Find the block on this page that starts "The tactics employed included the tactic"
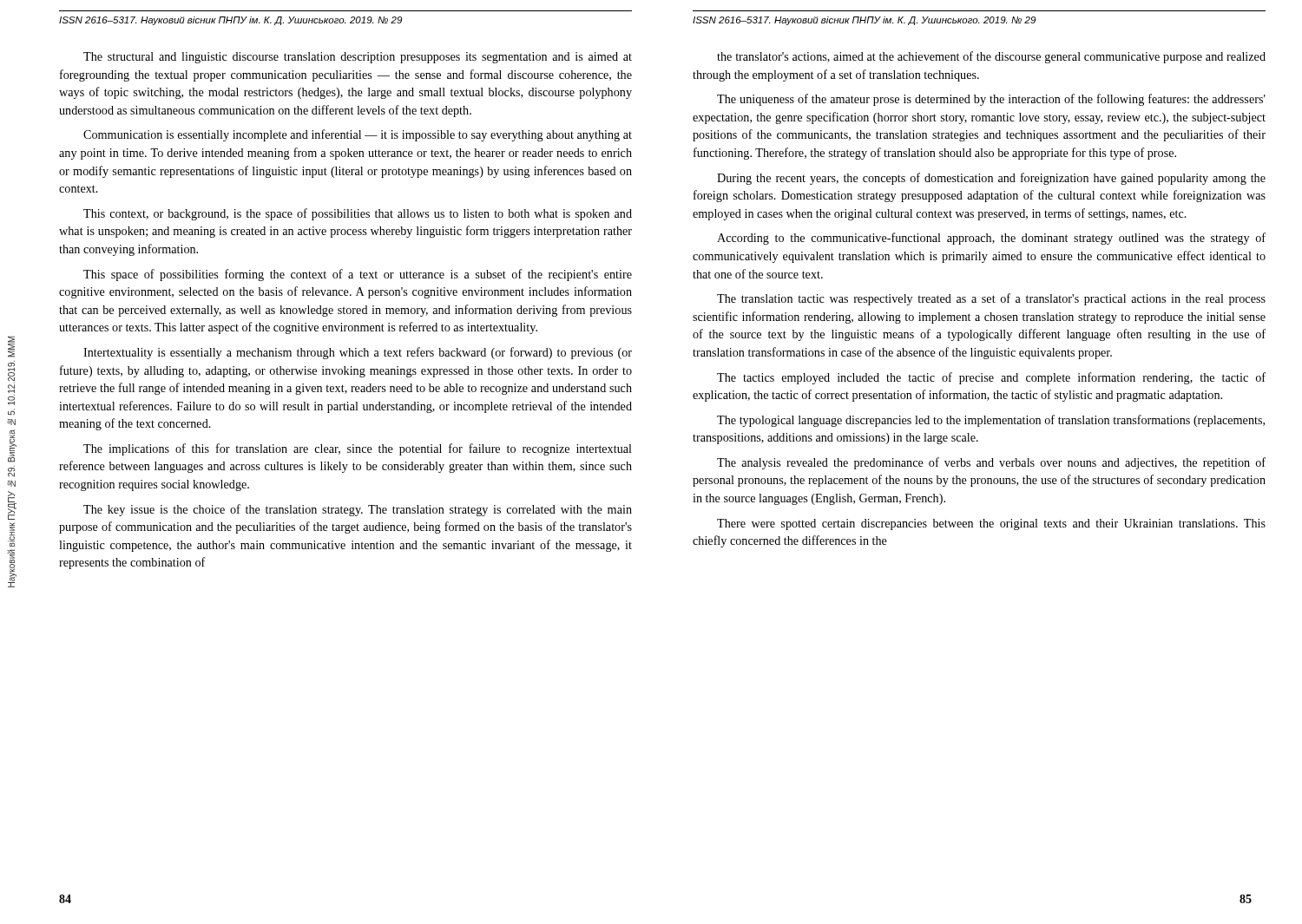The image size is (1302, 924). tap(979, 386)
